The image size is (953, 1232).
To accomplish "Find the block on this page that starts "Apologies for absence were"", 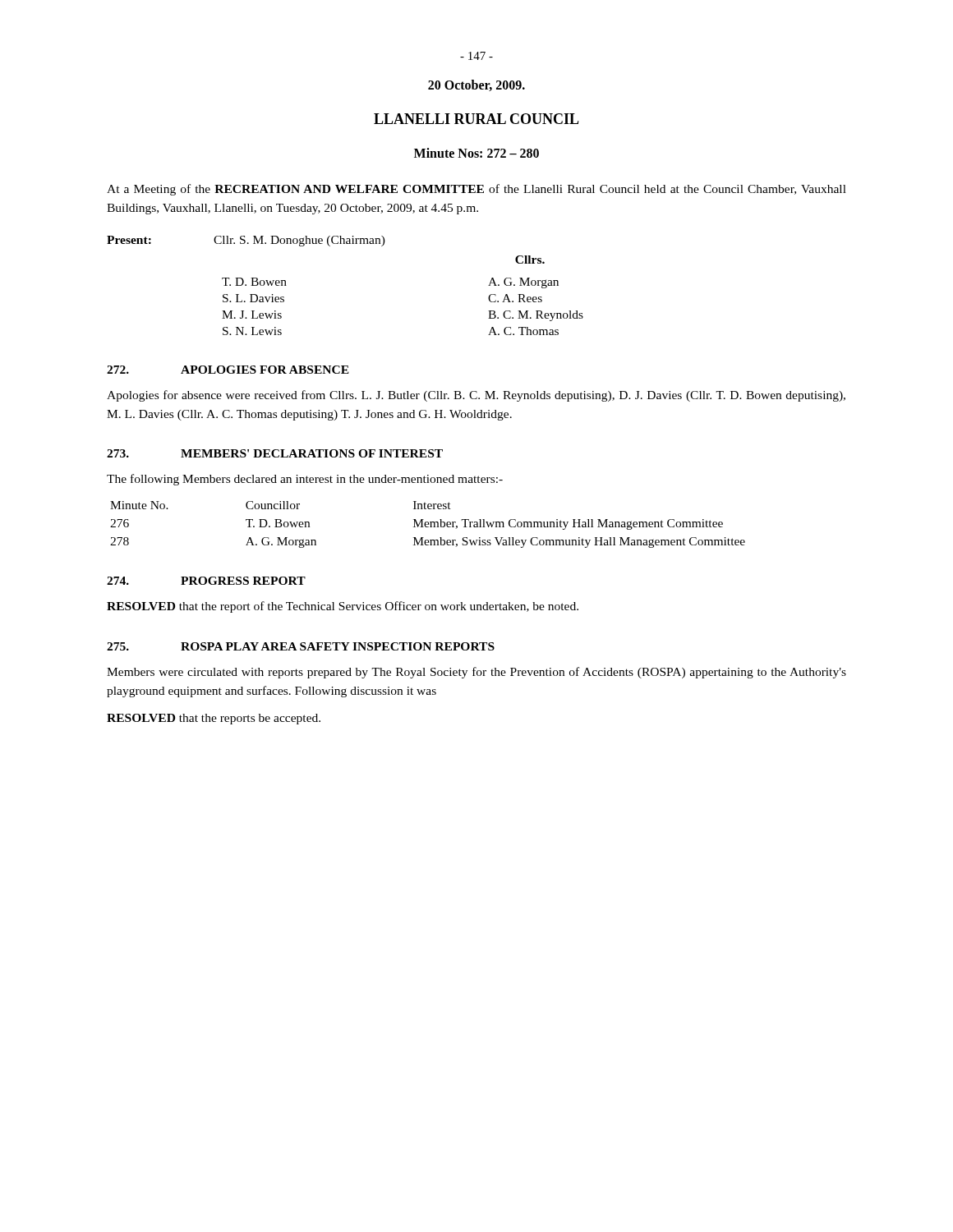I will tap(476, 404).
